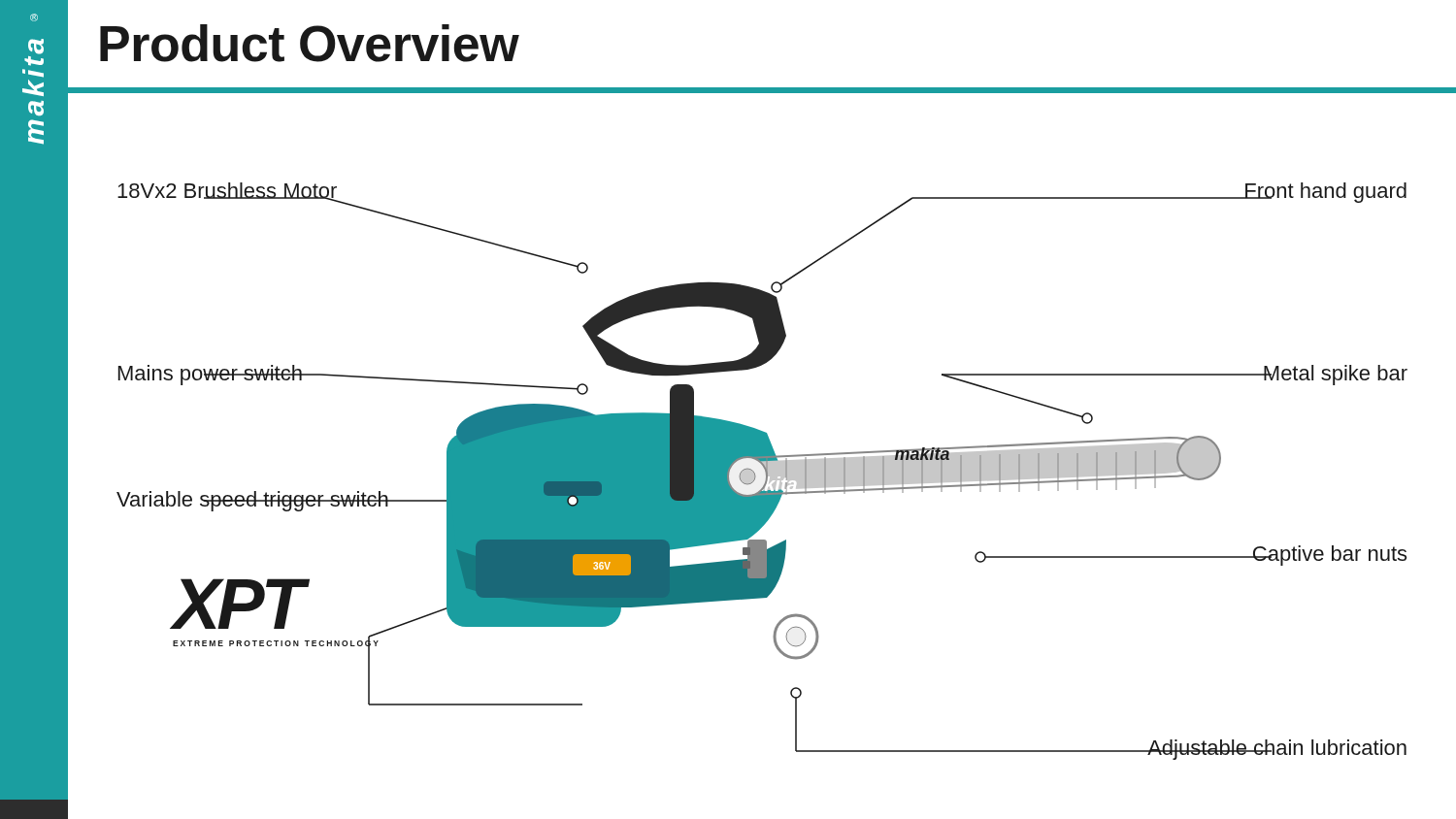The height and width of the screenshot is (819, 1456).
Task: Locate the title with the text "Product Overview"
Action: click(308, 44)
